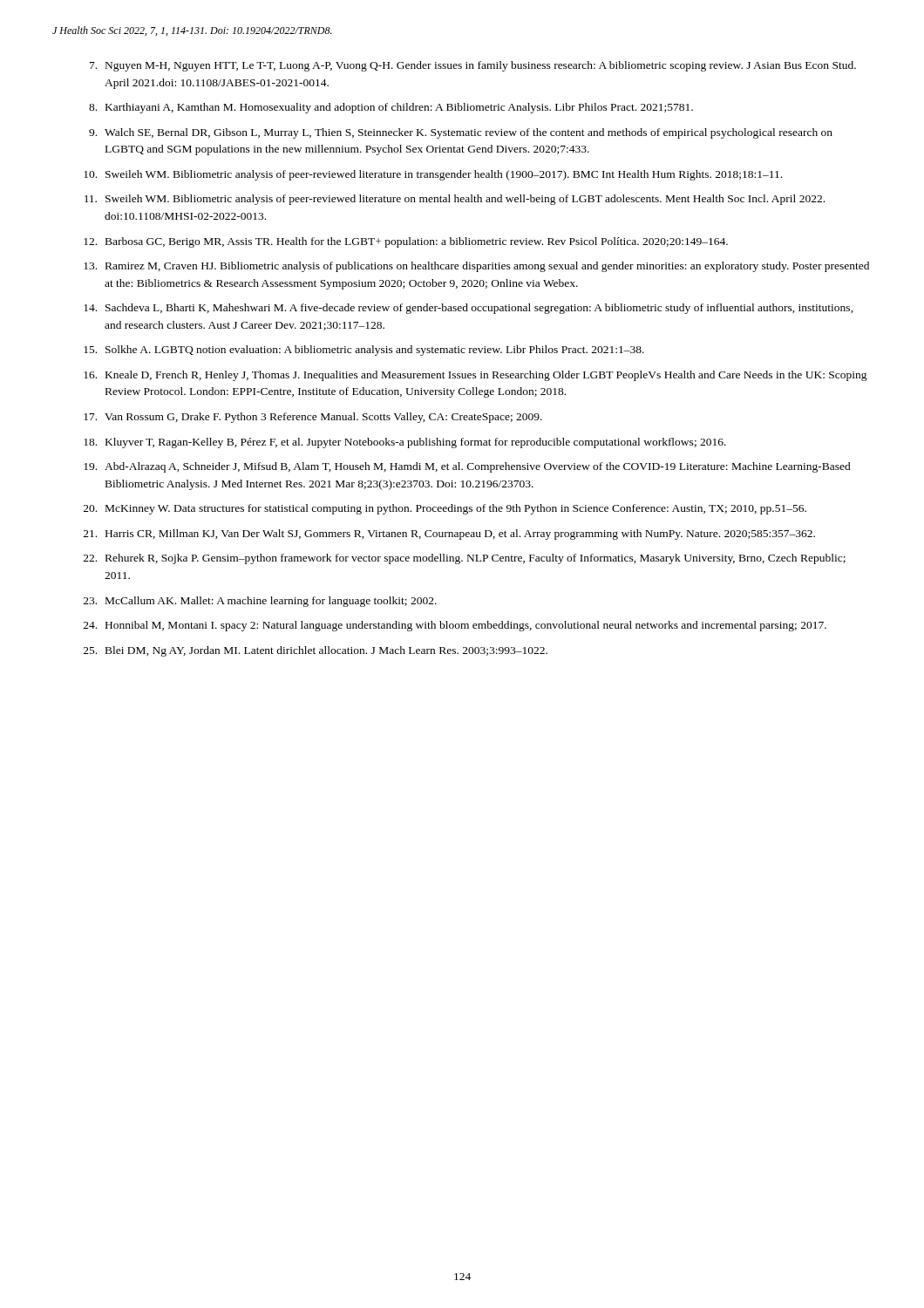Locate the text block starting "11. Sweileh WM. Bibliometric analysis"
The height and width of the screenshot is (1308, 924).
[x=462, y=208]
